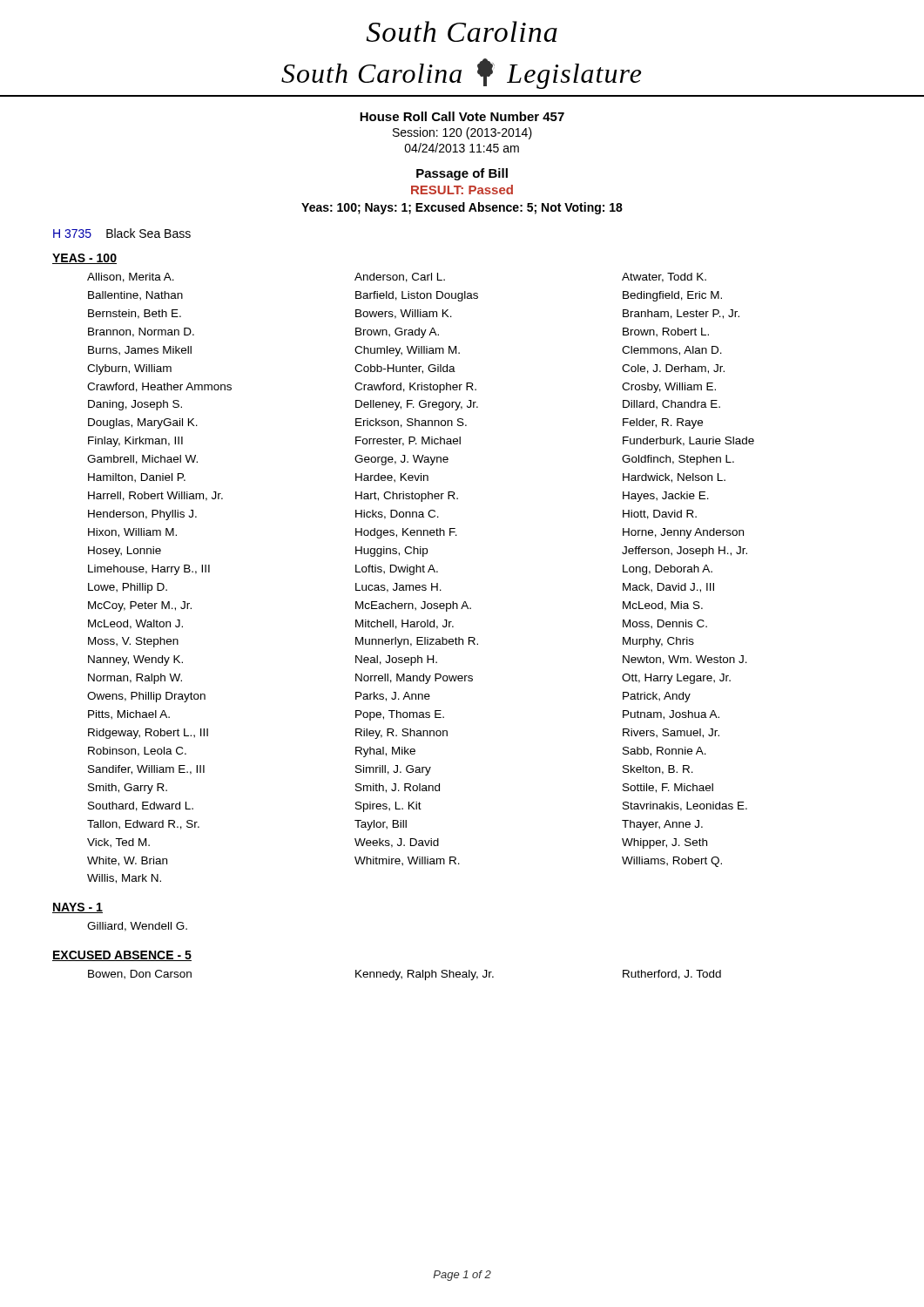
Task: Click on the text starting "Ryhal, Mike"
Action: tap(385, 751)
